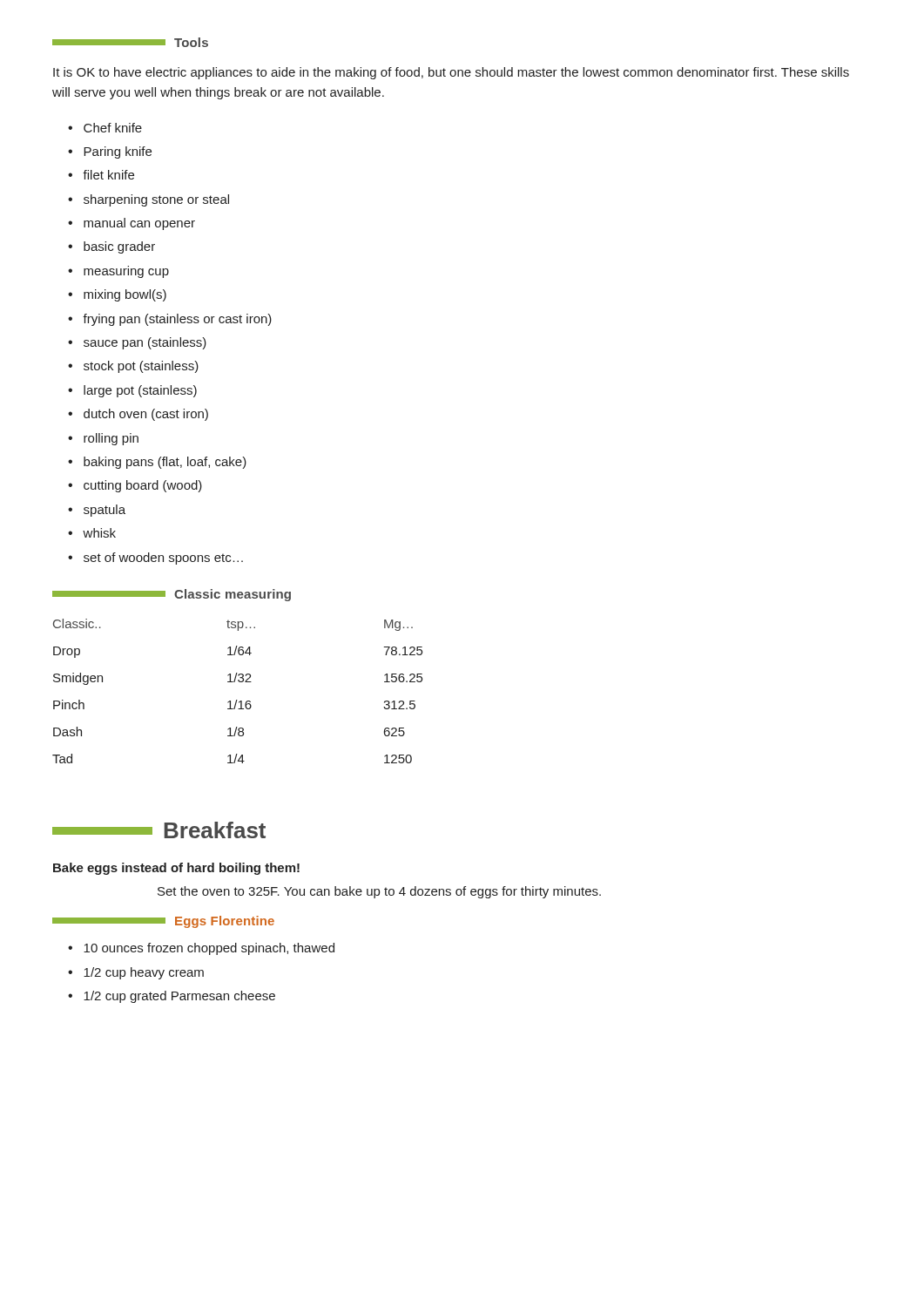The image size is (924, 1307).
Task: Click on the section header that says "Eggs Florentine"
Action: pos(164,921)
